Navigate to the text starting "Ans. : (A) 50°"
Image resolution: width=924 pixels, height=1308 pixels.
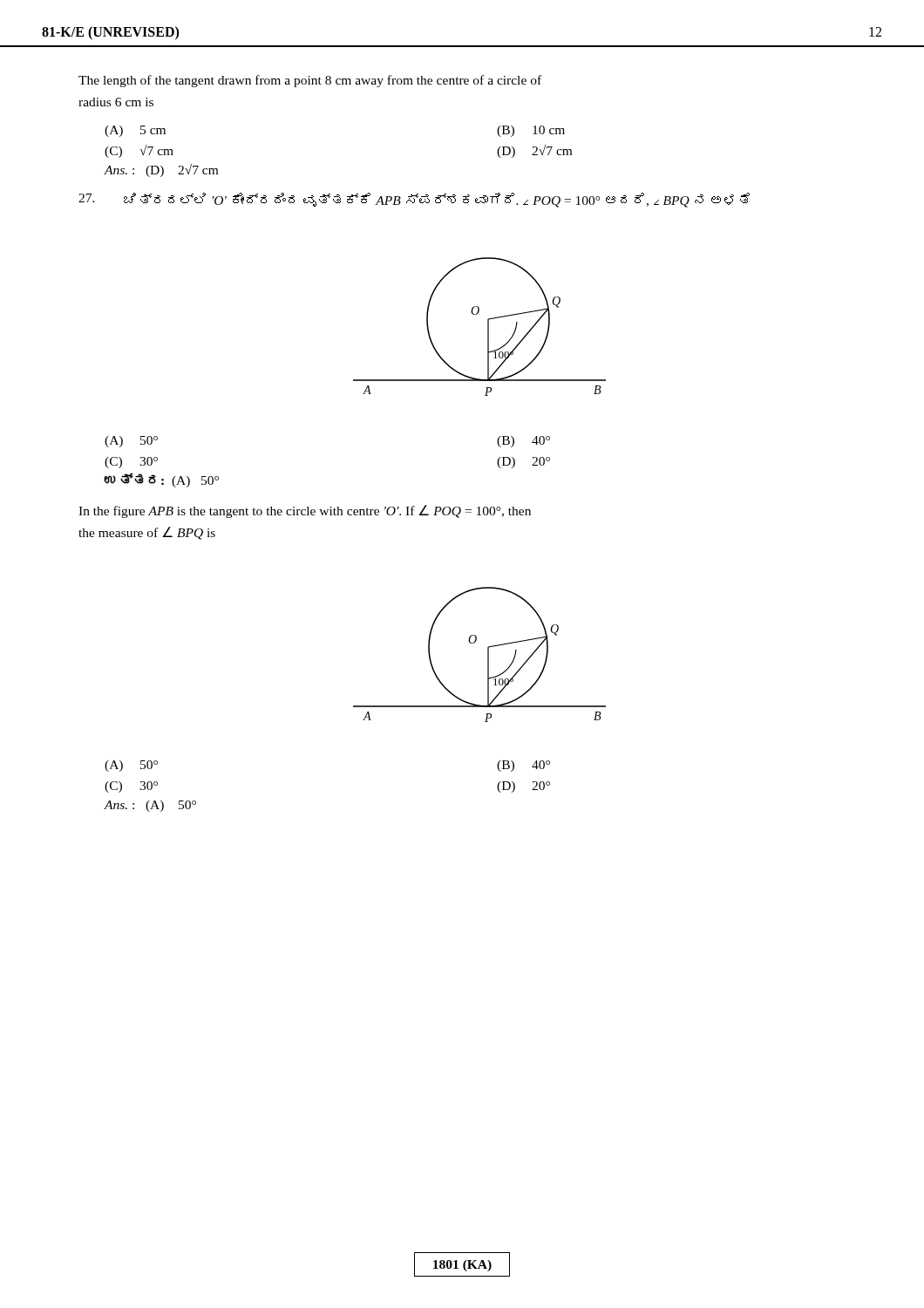(151, 804)
